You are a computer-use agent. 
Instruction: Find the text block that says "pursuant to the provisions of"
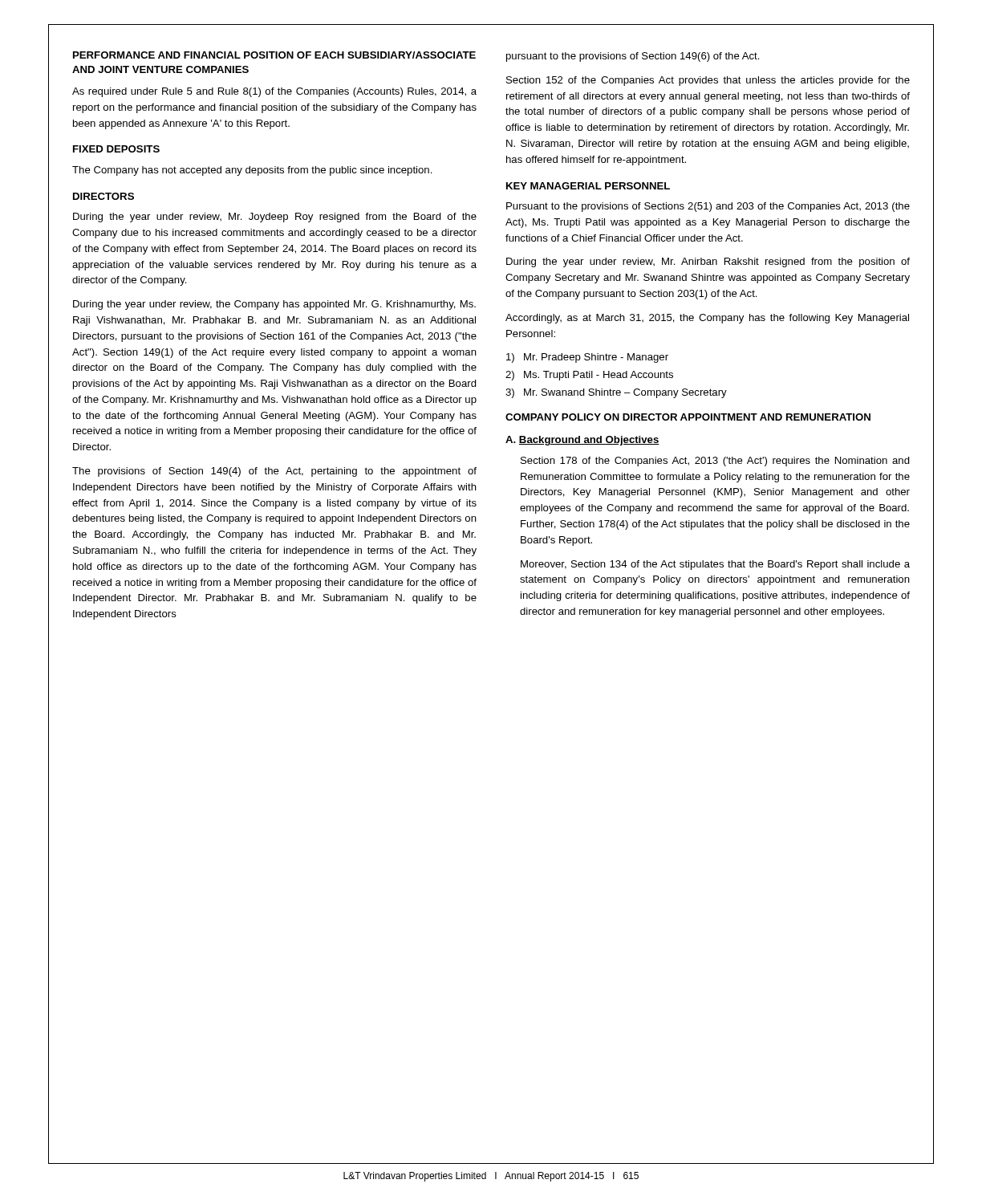(708, 56)
